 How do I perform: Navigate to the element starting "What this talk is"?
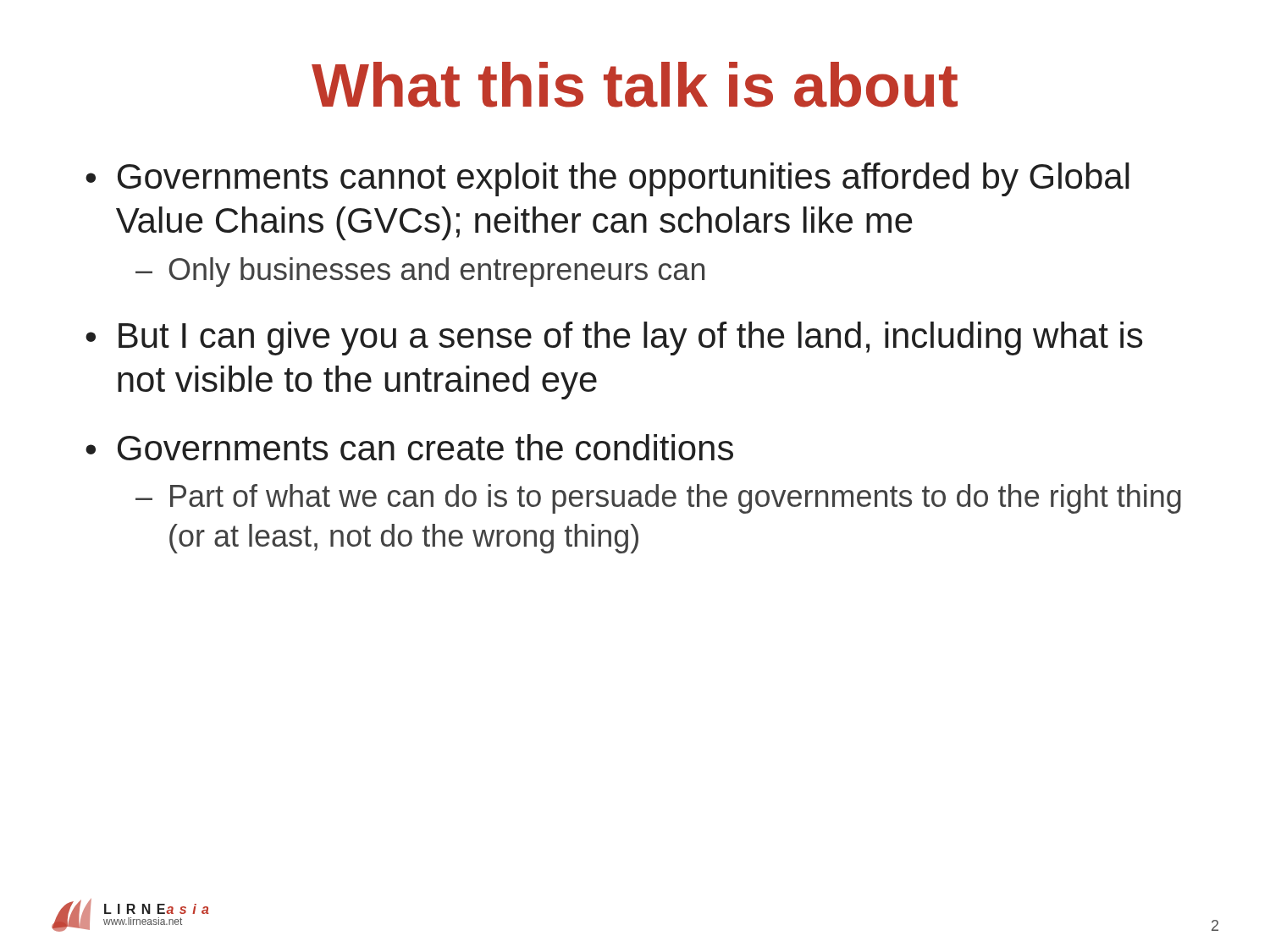635,85
